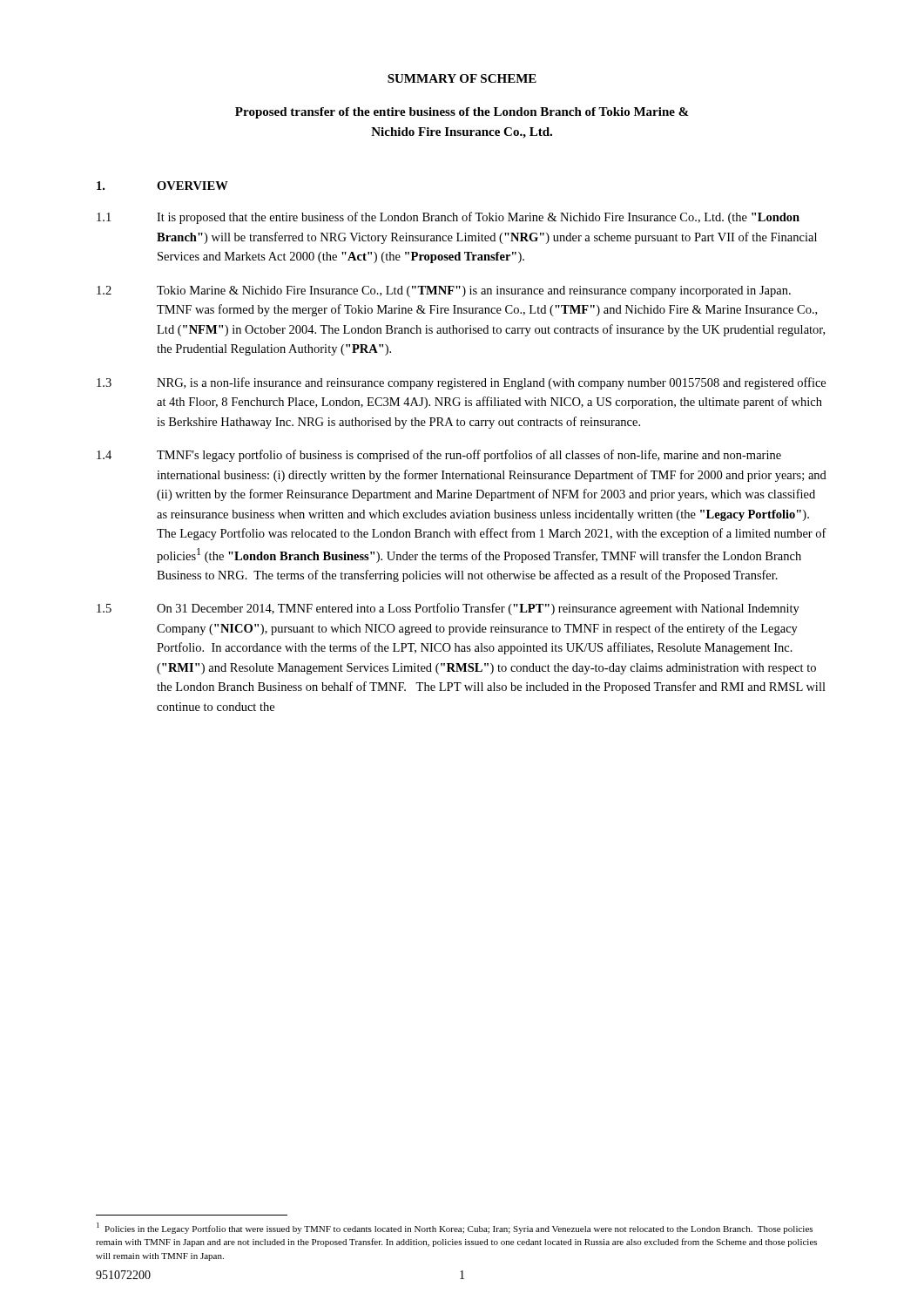Locate the text block starting "3 NRG, is a non-life insurance and reinsurance"
The width and height of the screenshot is (924, 1307).
pyautogui.click(x=461, y=401)
